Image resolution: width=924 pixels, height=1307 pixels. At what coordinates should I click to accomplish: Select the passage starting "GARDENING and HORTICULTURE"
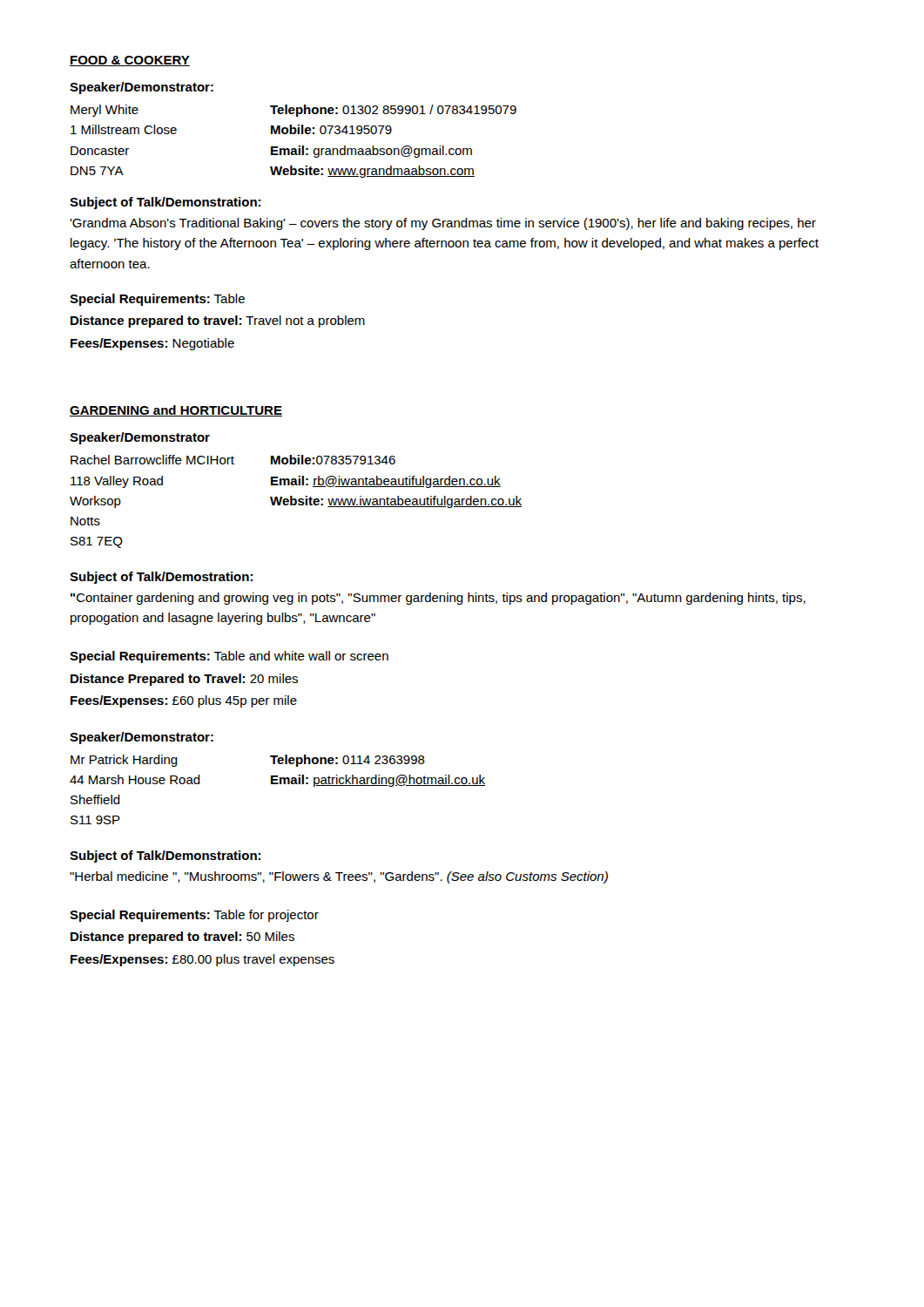[176, 410]
